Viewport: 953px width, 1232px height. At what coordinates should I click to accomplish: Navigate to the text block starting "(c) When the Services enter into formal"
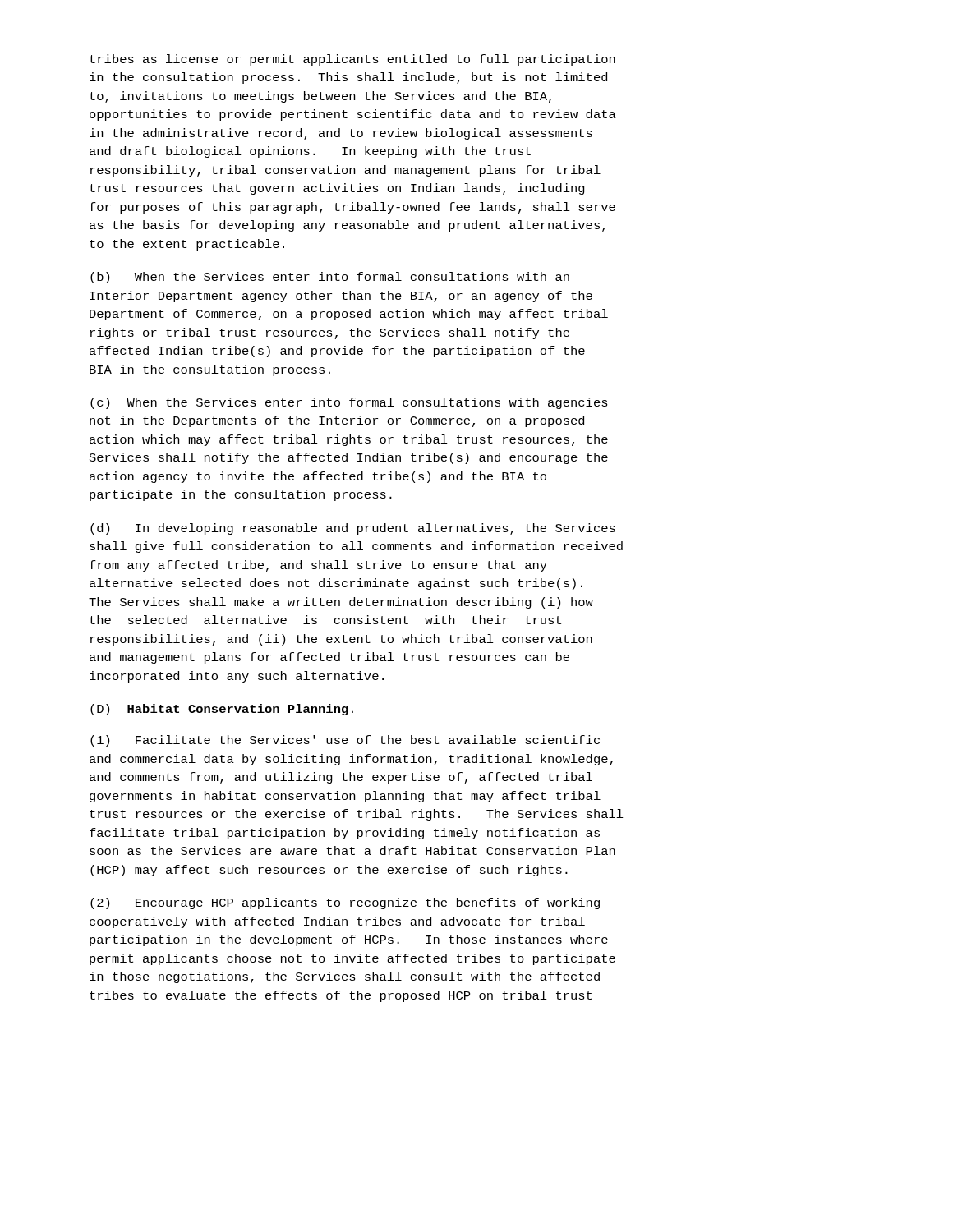tap(476, 450)
